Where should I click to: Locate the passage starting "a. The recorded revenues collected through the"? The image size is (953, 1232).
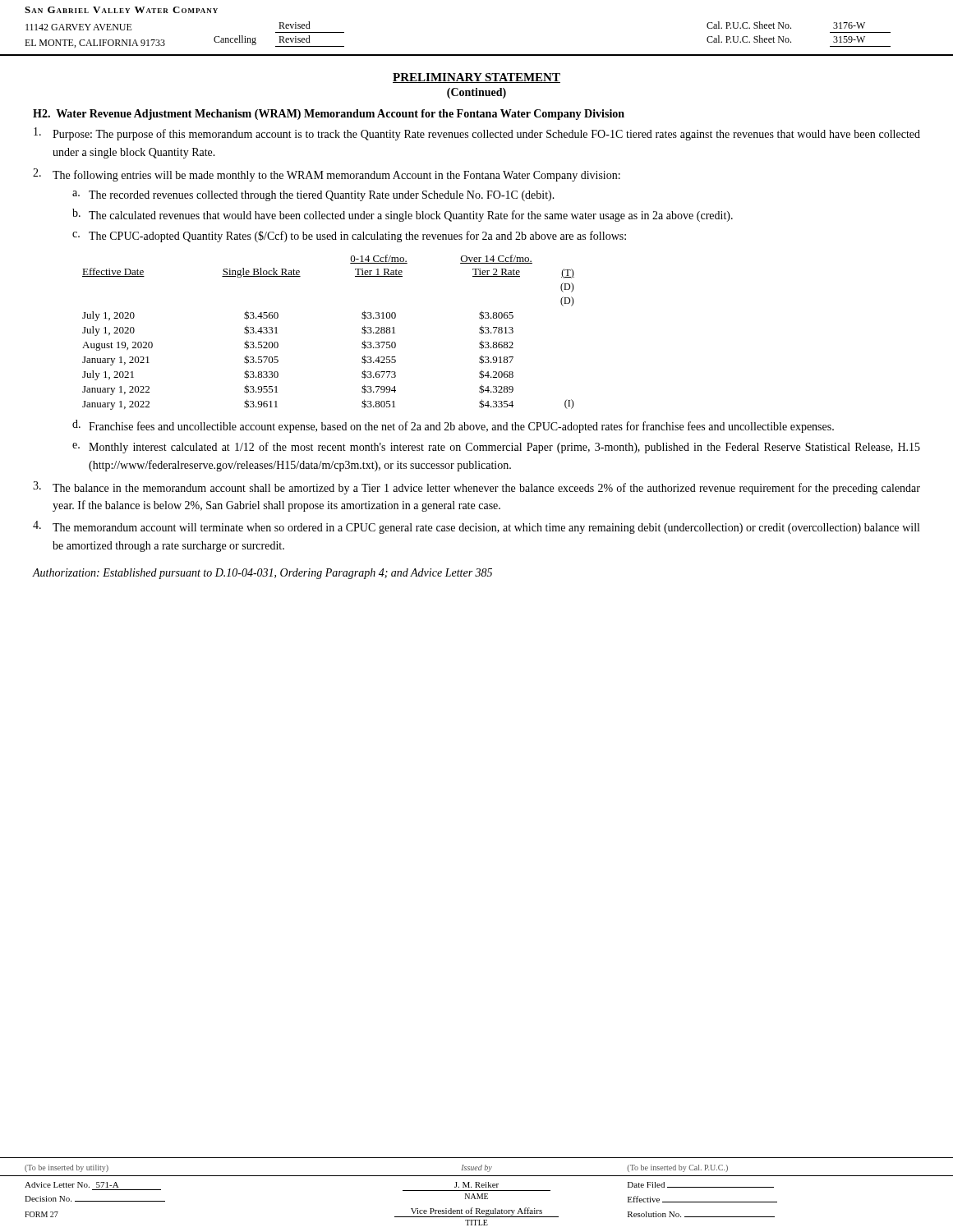point(496,196)
